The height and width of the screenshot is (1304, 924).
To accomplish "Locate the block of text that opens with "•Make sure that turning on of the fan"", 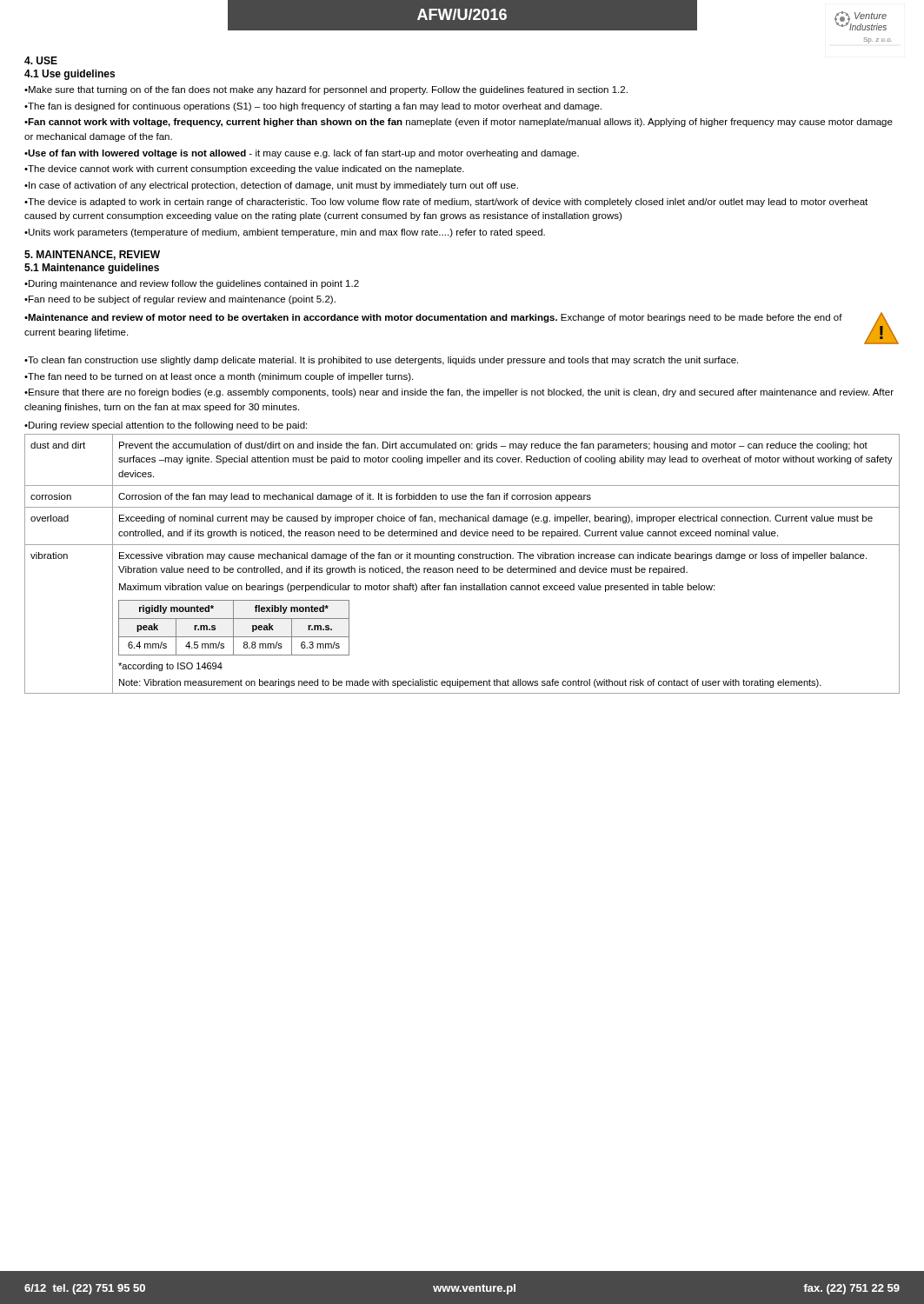I will coord(326,90).
